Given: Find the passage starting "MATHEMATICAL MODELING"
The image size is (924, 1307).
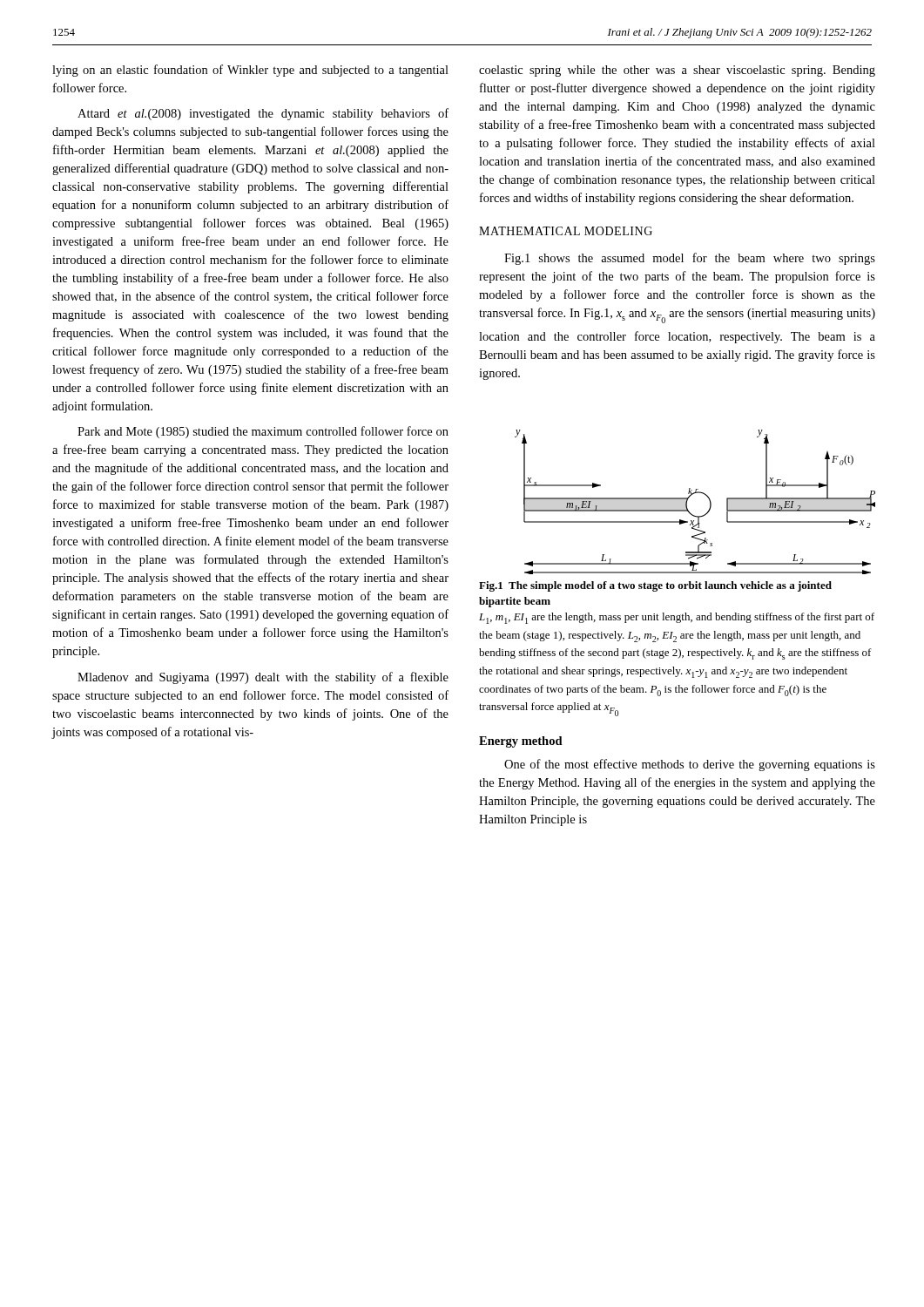Looking at the screenshot, I should pos(566,231).
